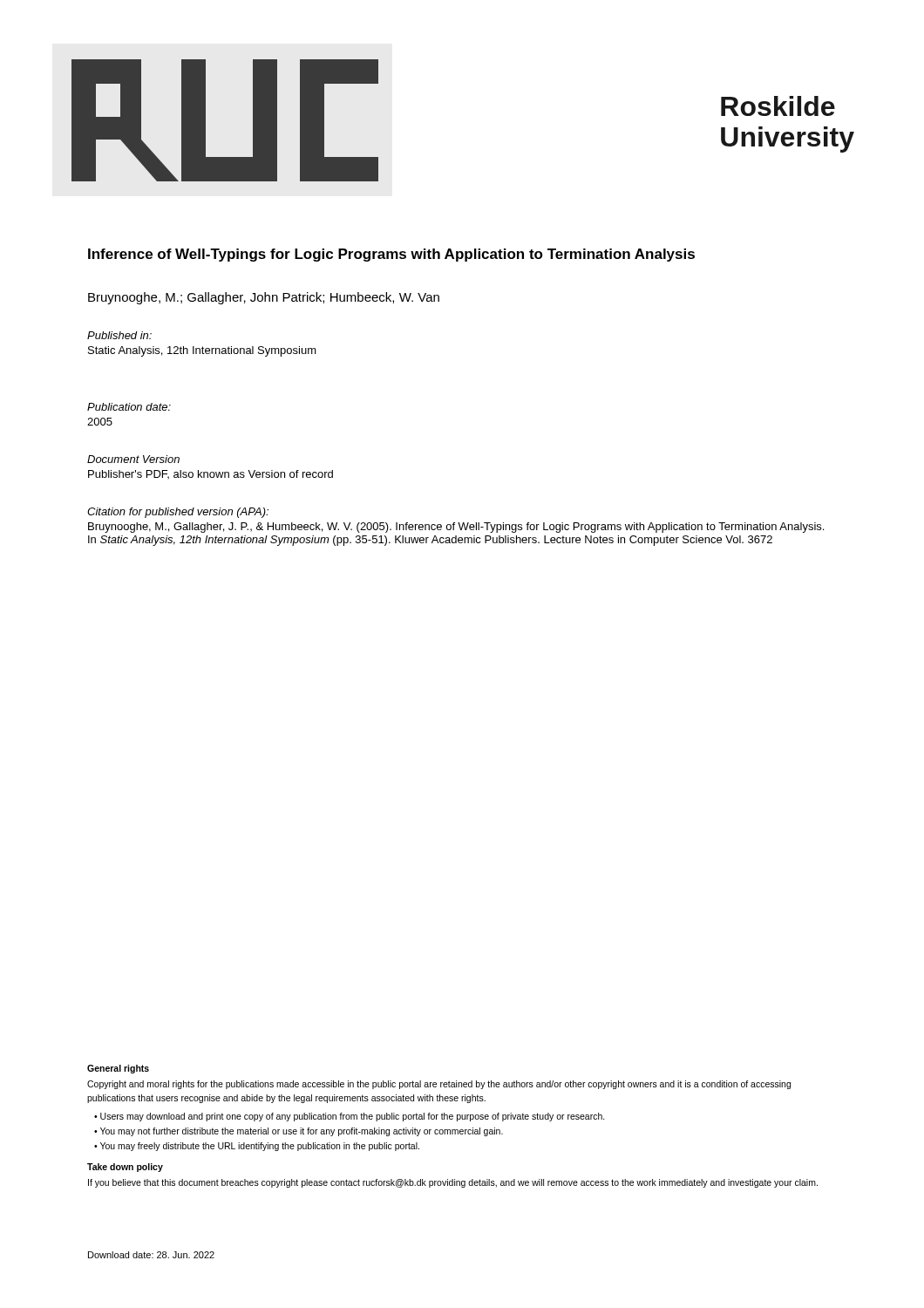Click on the text that reads "Published in: Static Analysis, 12th International Symposium"

point(119,335)
